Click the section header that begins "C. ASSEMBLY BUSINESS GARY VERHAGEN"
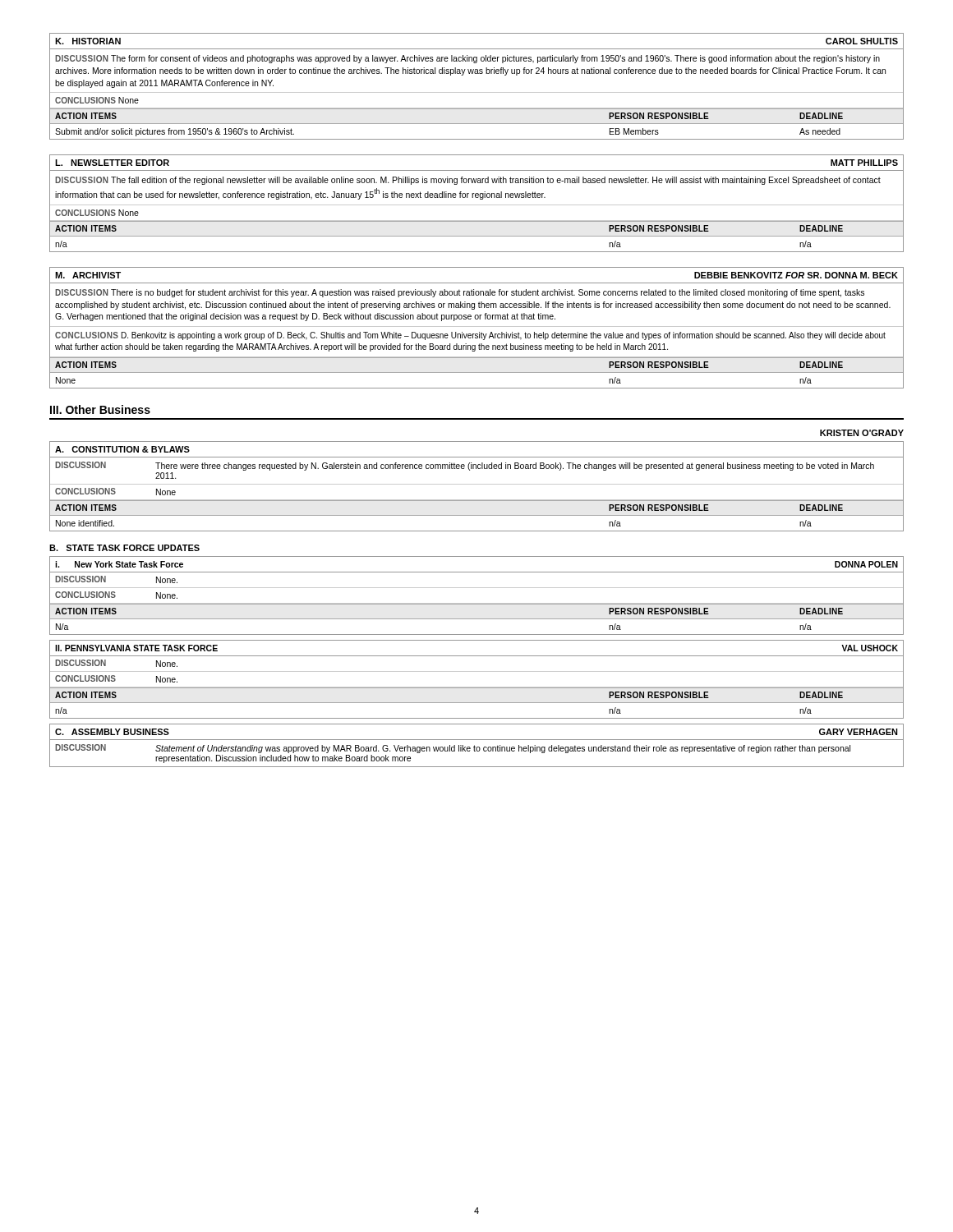953x1232 pixels. pyautogui.click(x=476, y=745)
